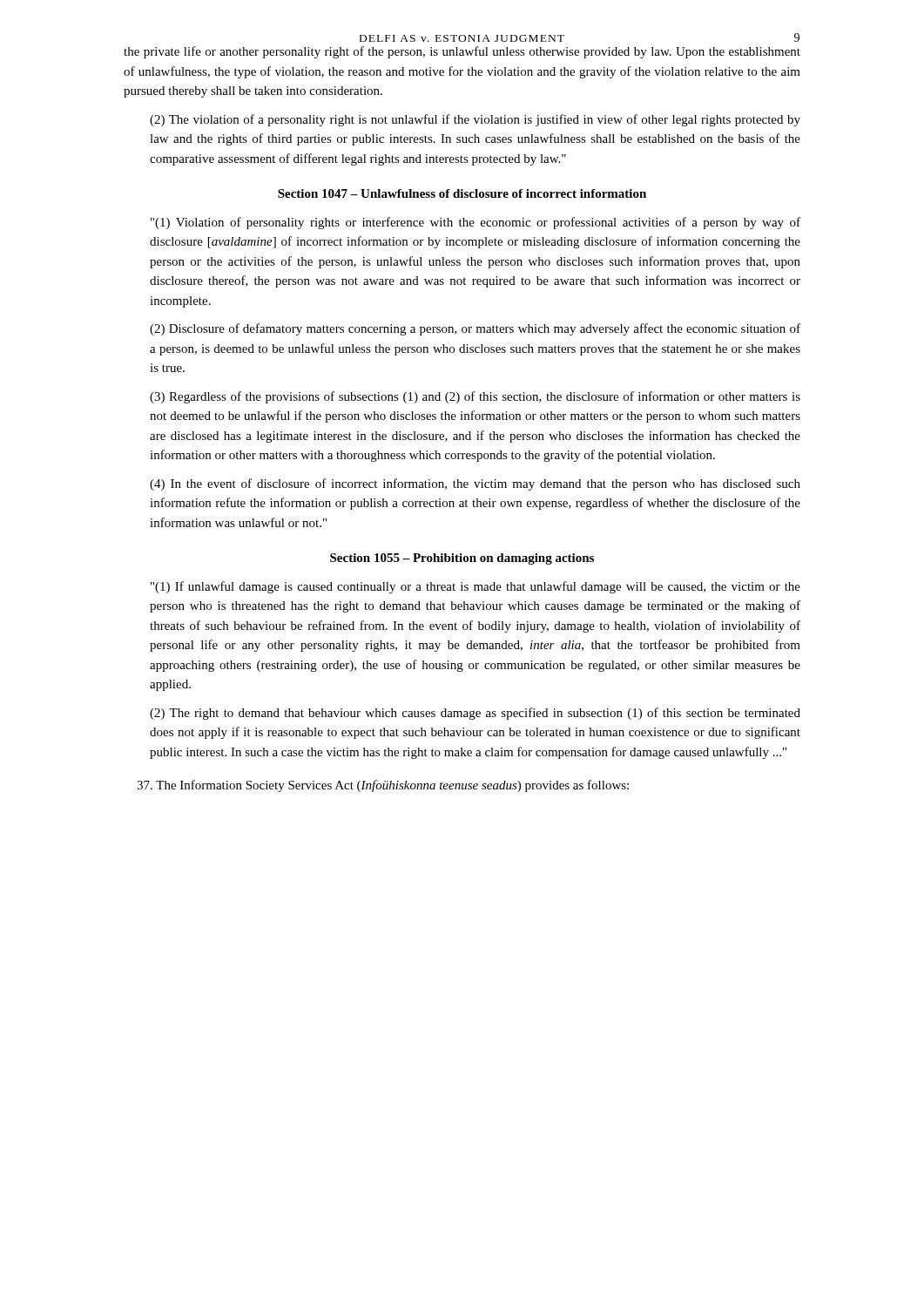The width and height of the screenshot is (924, 1307).
Task: Locate the text block starting "(4) In the"
Action: point(475,503)
